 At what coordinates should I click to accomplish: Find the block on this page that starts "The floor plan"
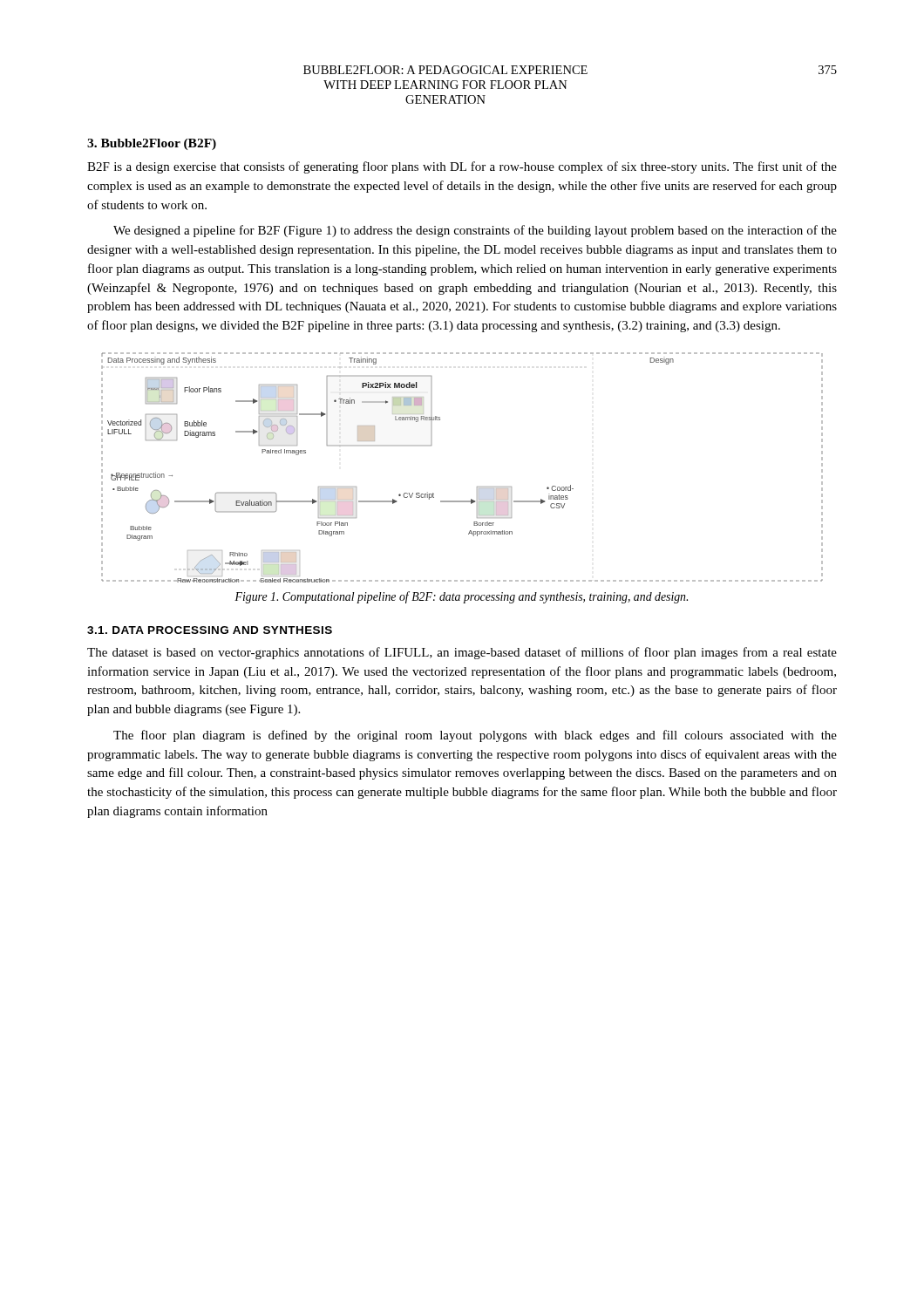(x=462, y=773)
